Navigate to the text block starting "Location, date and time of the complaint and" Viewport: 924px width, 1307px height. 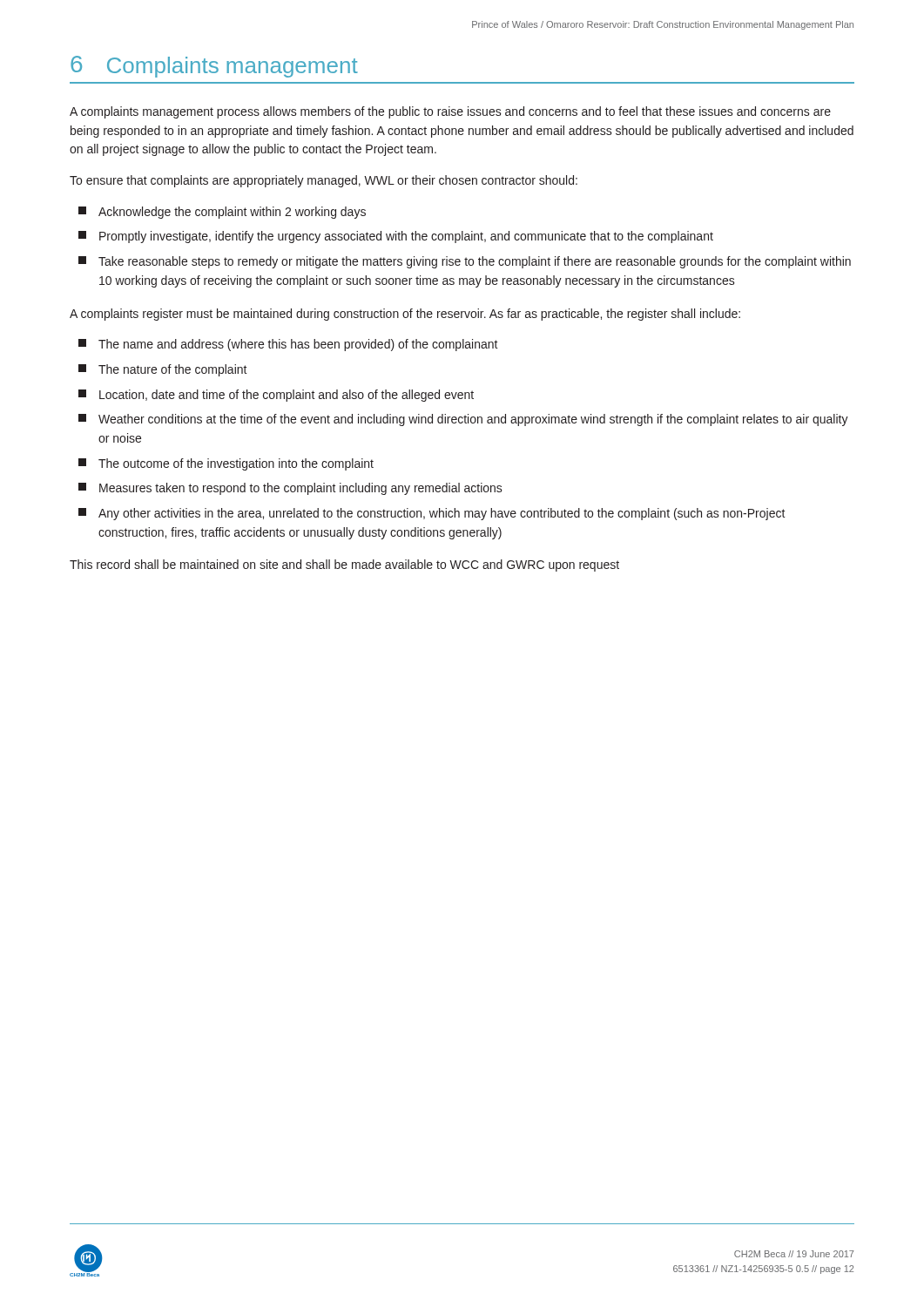pos(466,395)
